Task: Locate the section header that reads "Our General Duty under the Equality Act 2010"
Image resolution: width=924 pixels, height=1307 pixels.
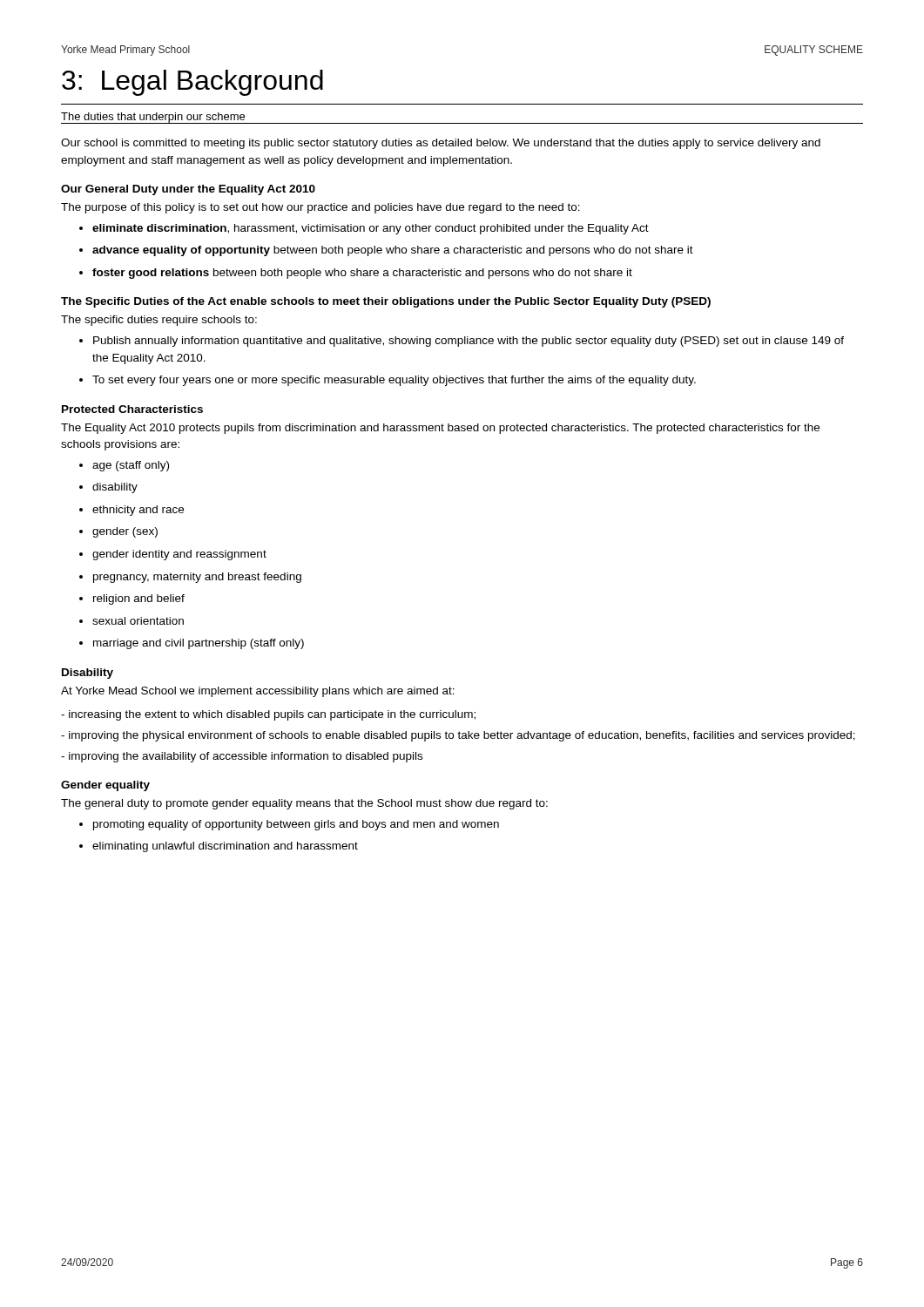Action: coord(188,189)
